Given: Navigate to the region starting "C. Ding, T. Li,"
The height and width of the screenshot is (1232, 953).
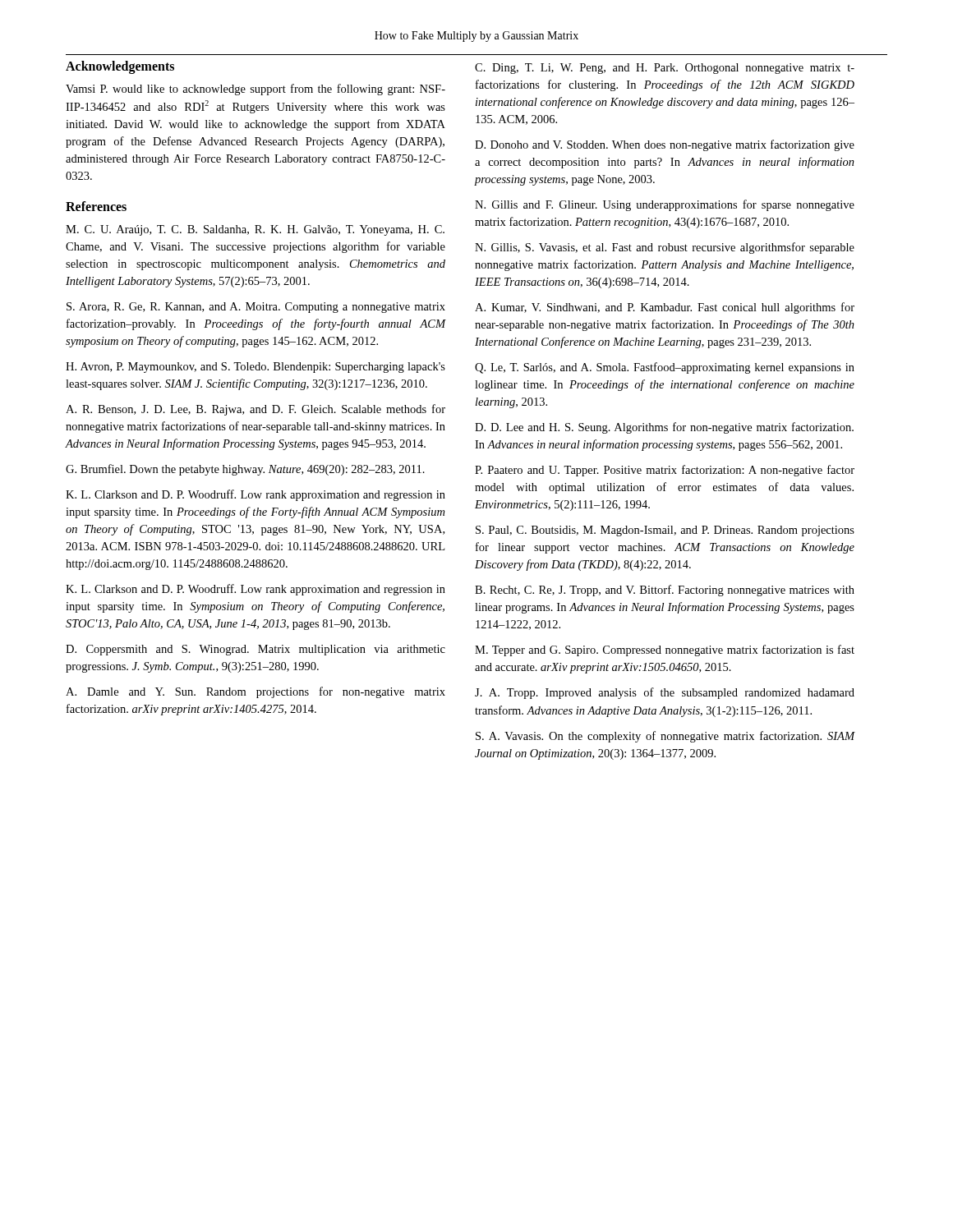Looking at the screenshot, I should 665,93.
